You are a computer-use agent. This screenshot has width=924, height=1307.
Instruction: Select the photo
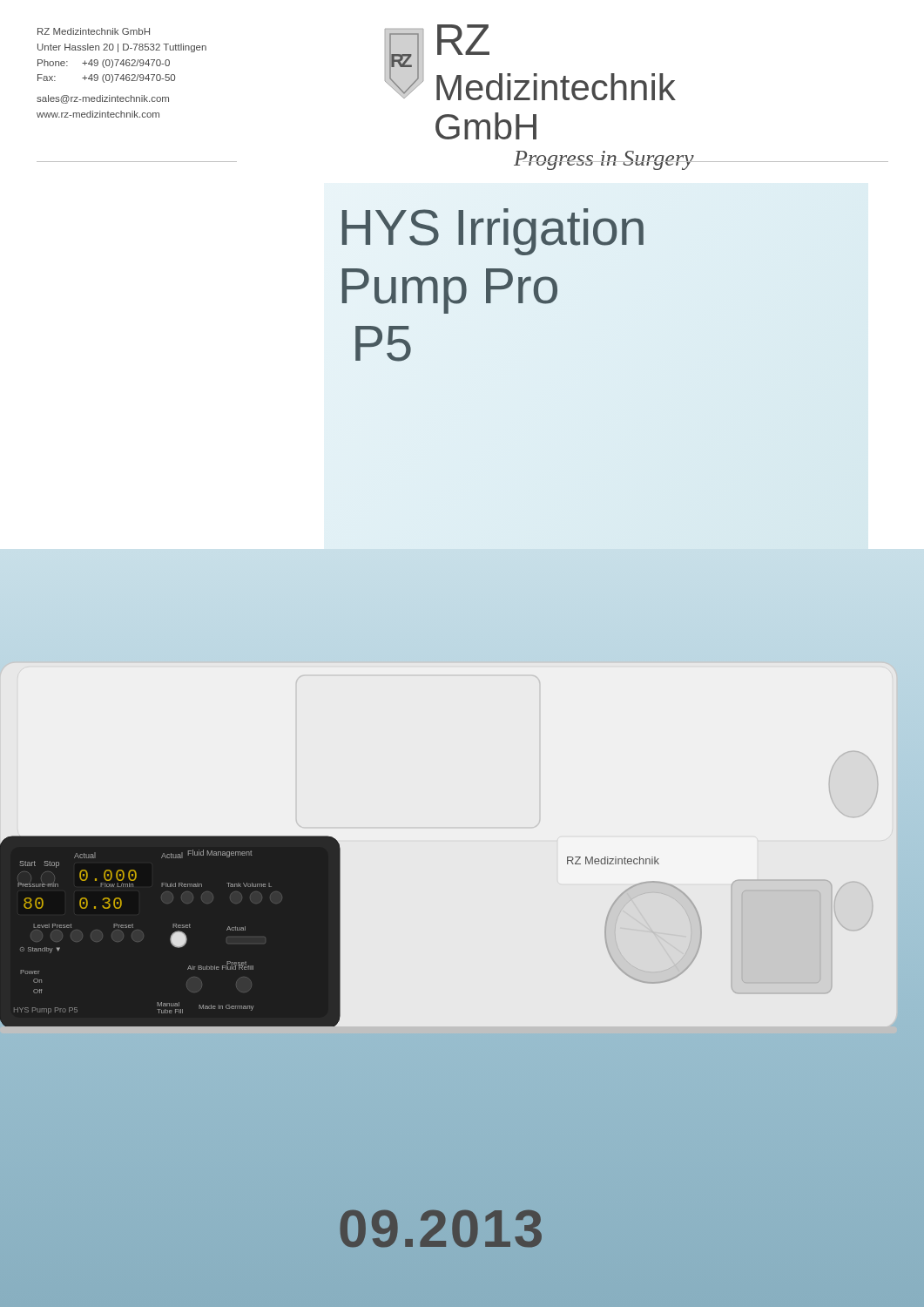462,871
